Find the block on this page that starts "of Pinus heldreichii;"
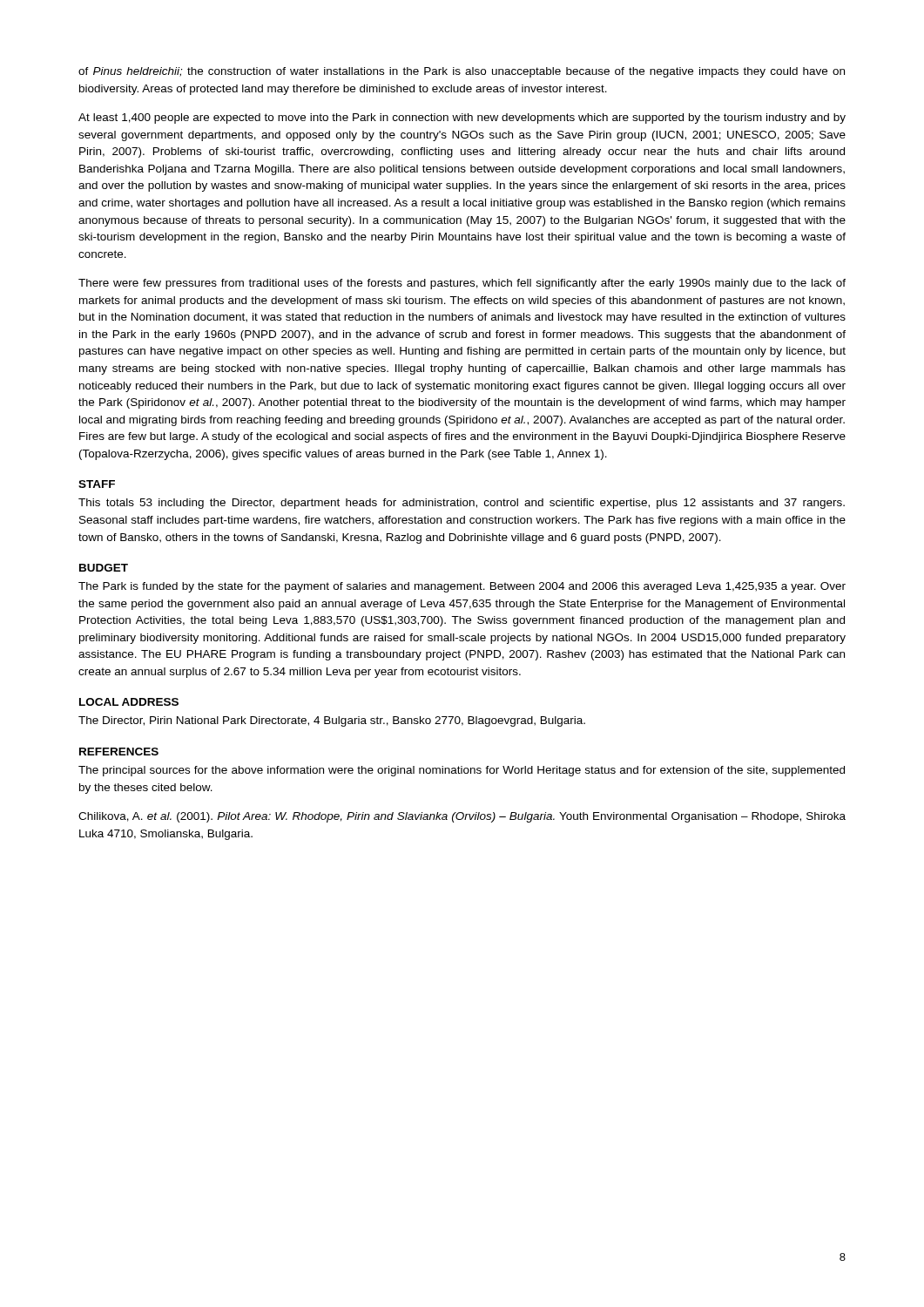This screenshot has height=1307, width=924. point(462,80)
